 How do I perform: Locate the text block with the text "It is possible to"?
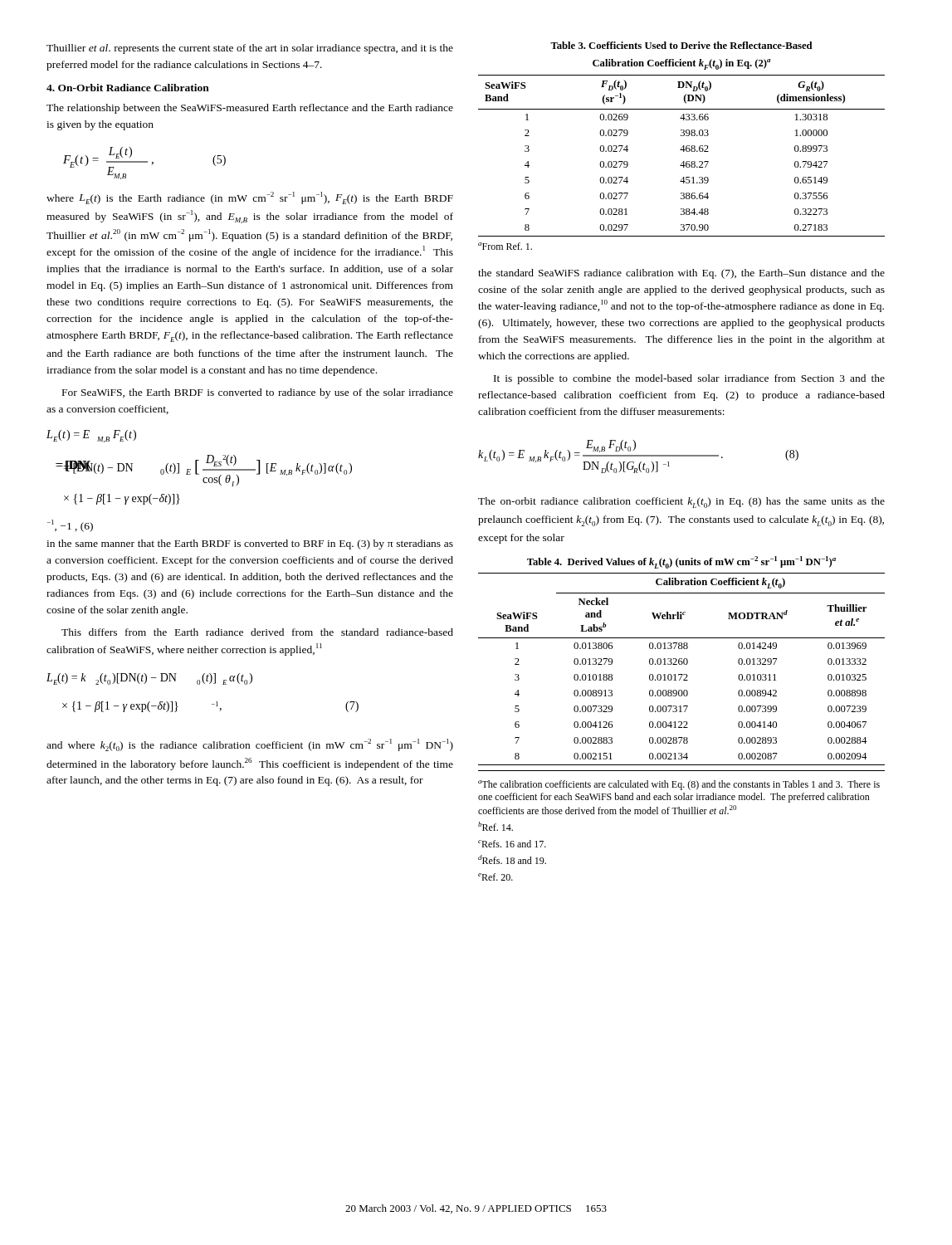(x=681, y=395)
